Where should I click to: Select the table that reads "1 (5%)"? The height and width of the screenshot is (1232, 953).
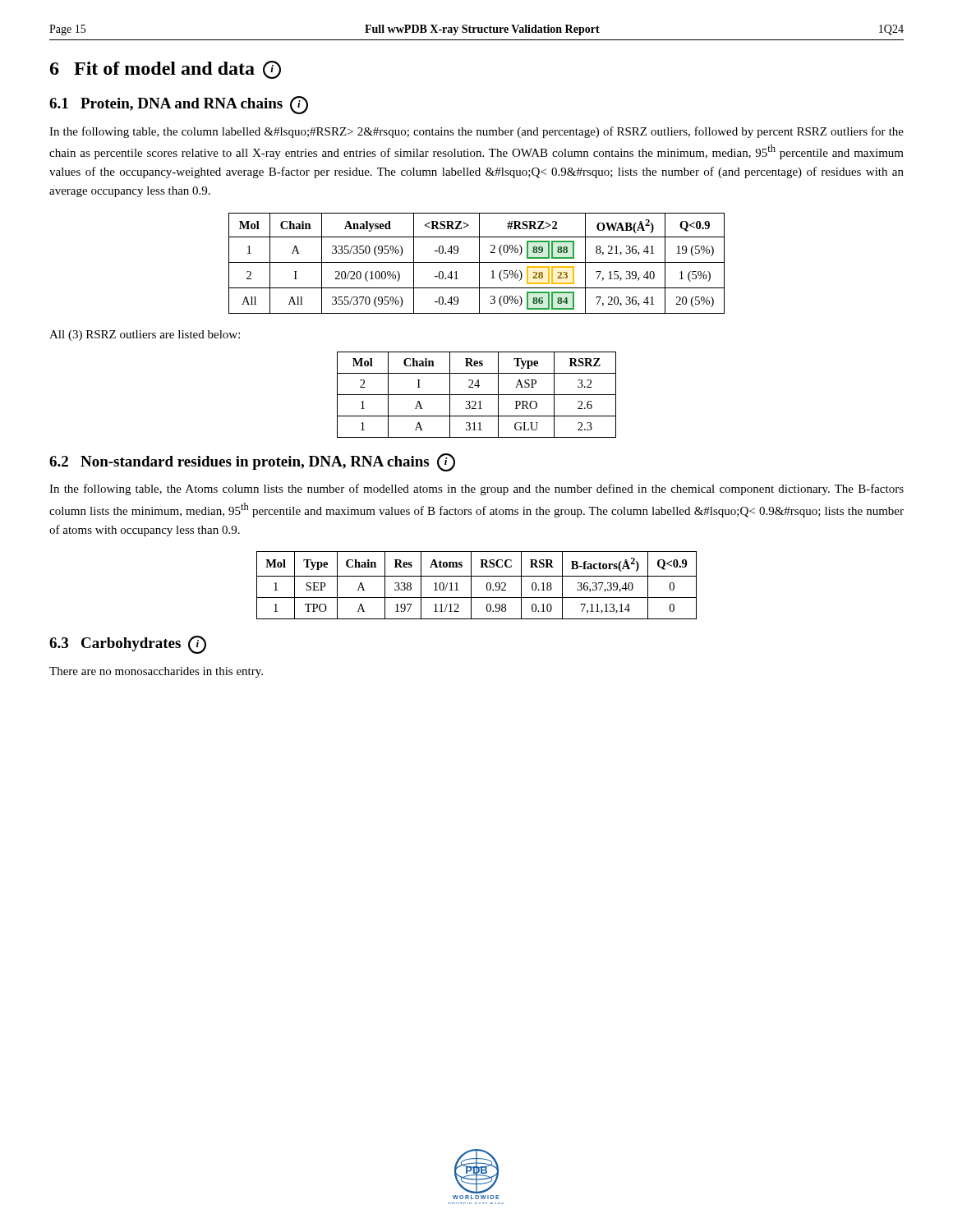[x=476, y=263]
